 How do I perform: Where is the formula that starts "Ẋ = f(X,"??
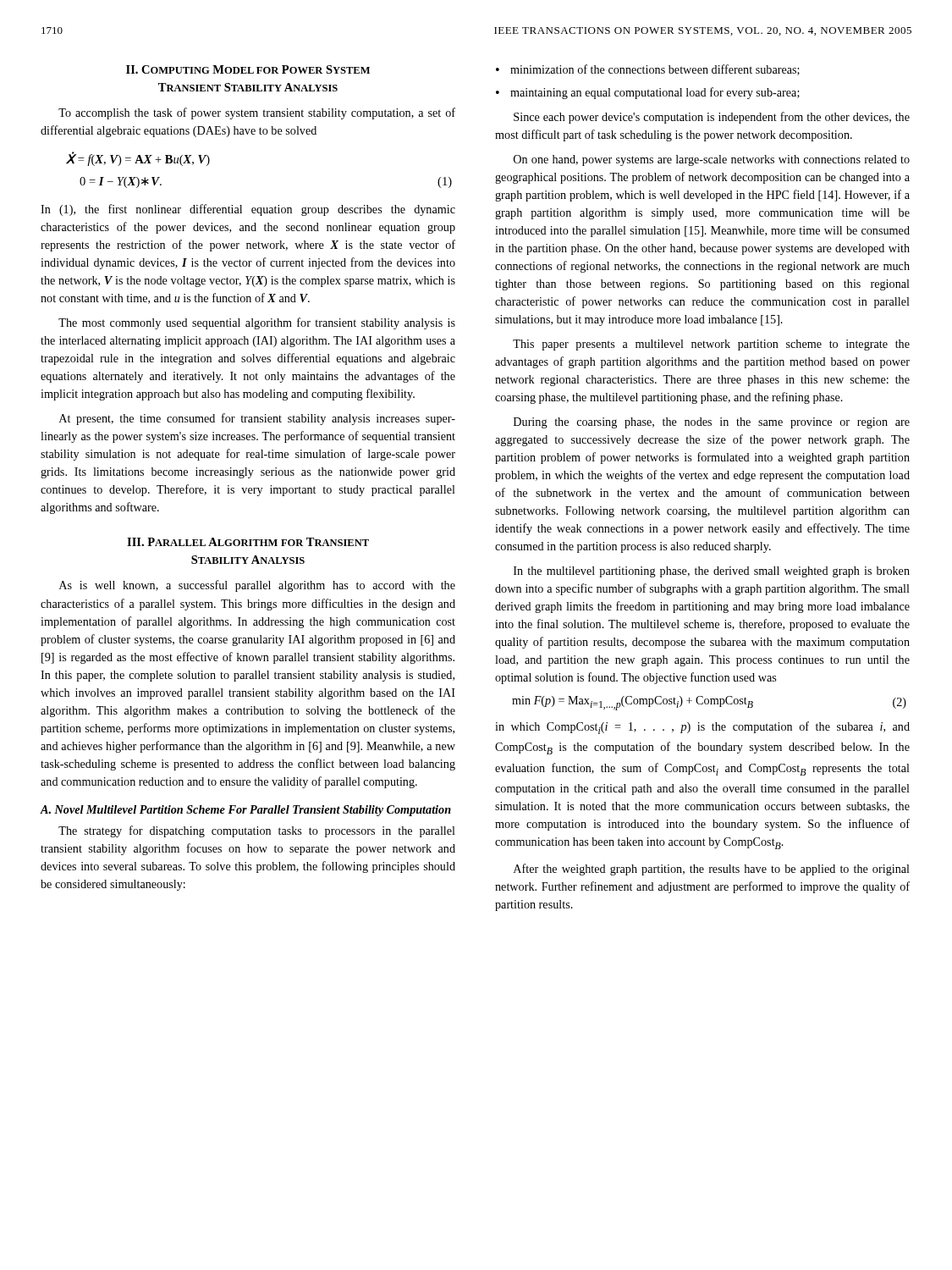[x=138, y=159]
